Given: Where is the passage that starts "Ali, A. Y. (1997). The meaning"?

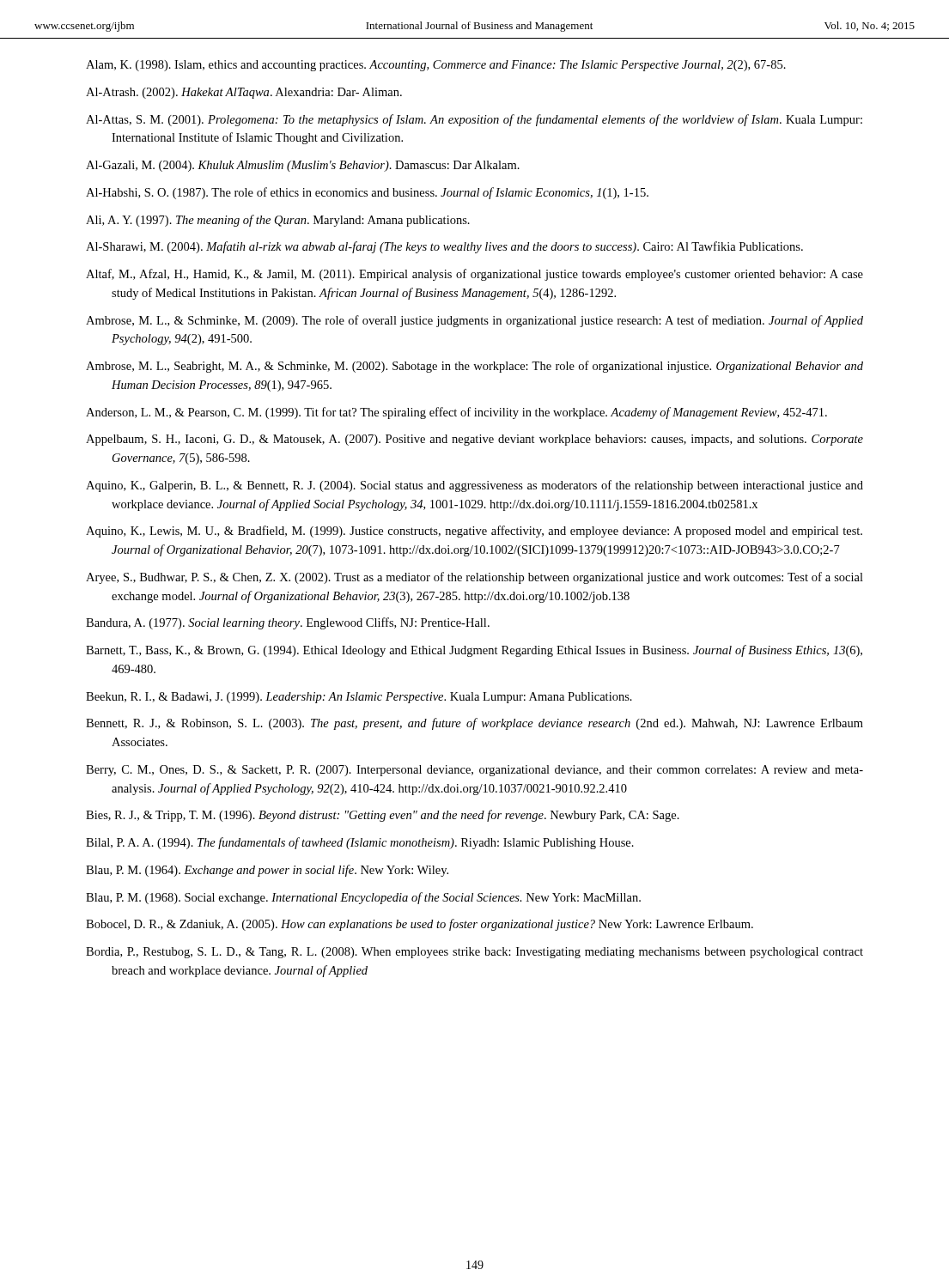Looking at the screenshot, I should coord(278,219).
